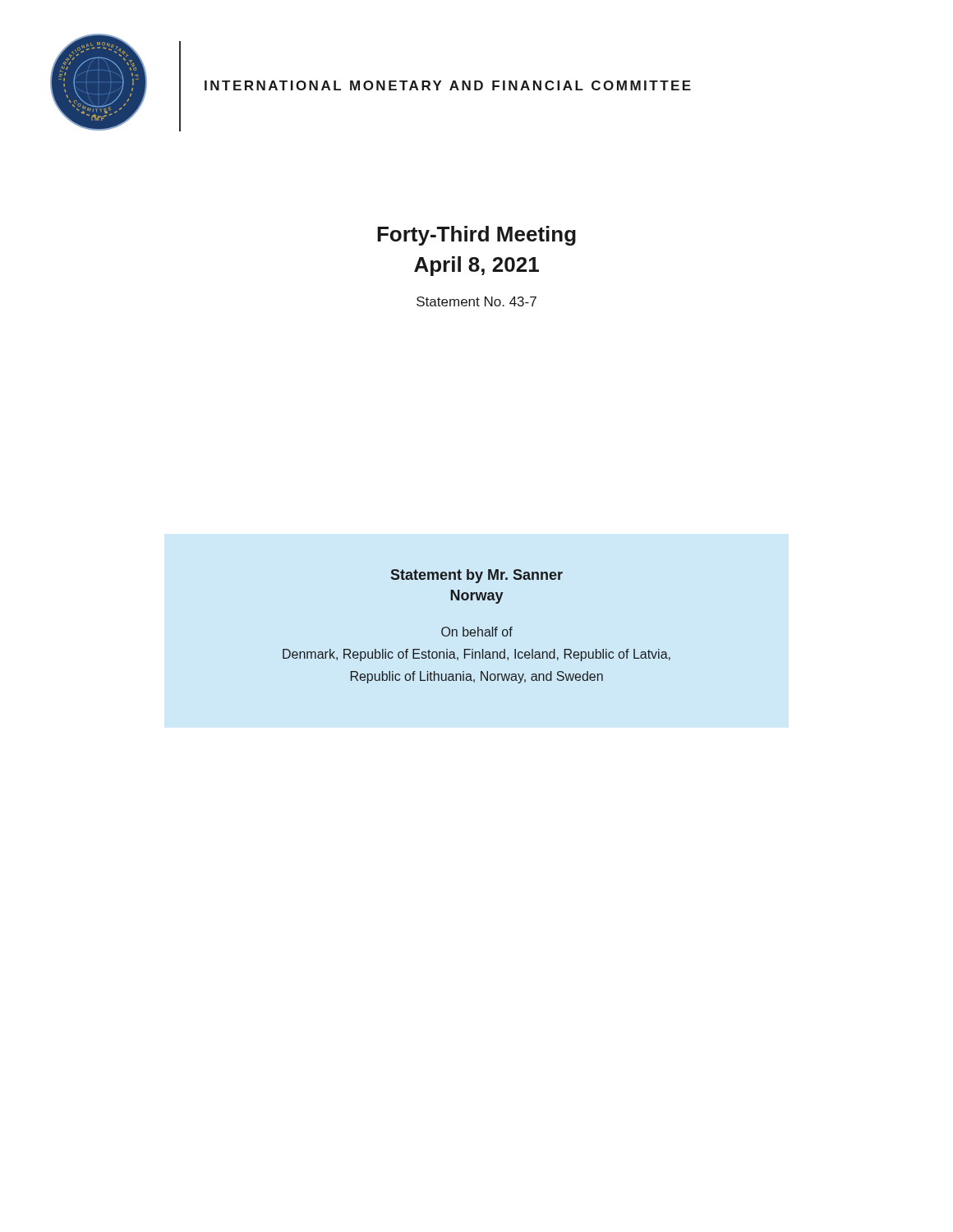953x1232 pixels.
Task: Locate the text block that reads "Statement by Mr. Sanner Norway On"
Action: point(476,627)
